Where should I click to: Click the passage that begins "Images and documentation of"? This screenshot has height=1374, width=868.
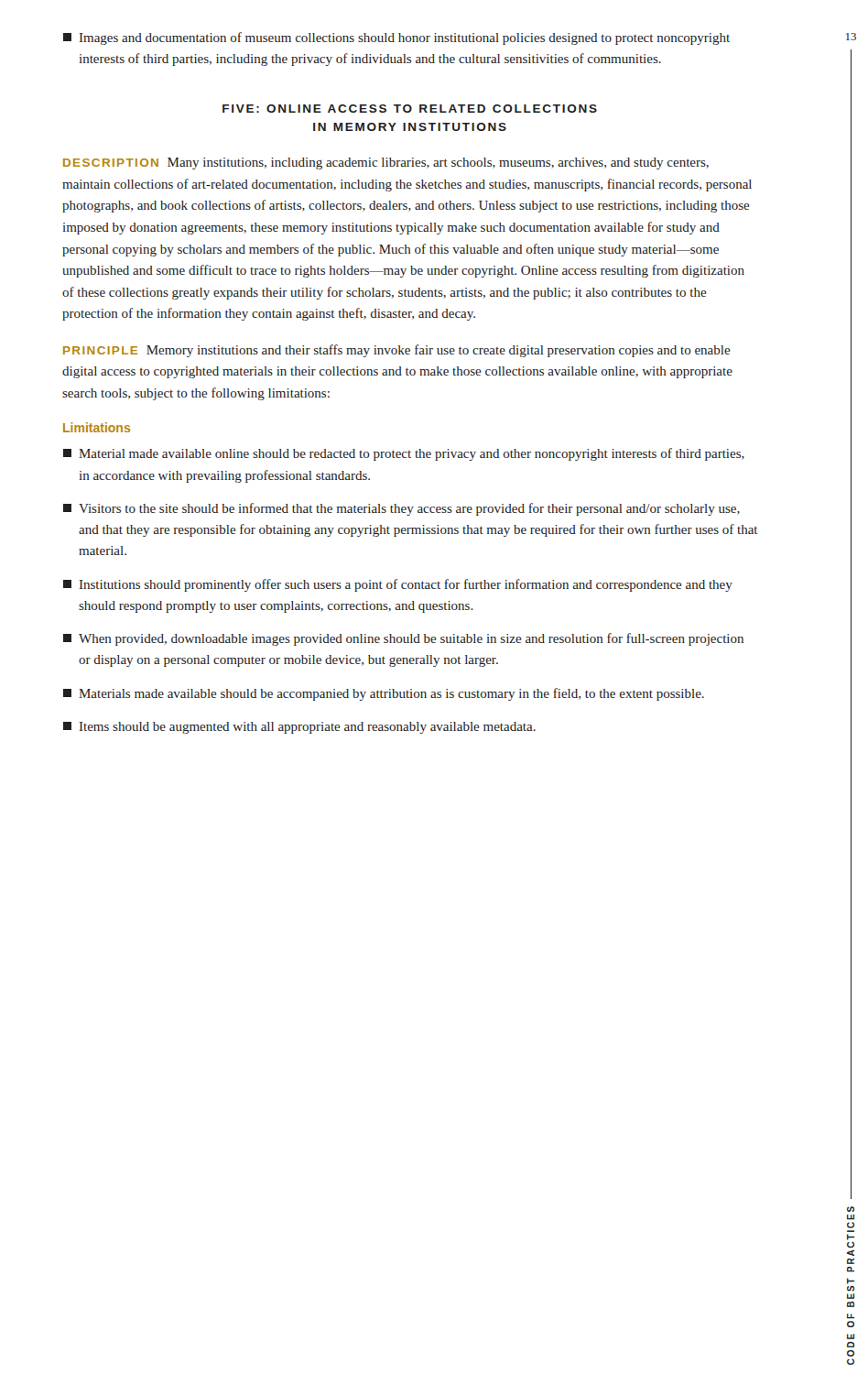coord(410,49)
